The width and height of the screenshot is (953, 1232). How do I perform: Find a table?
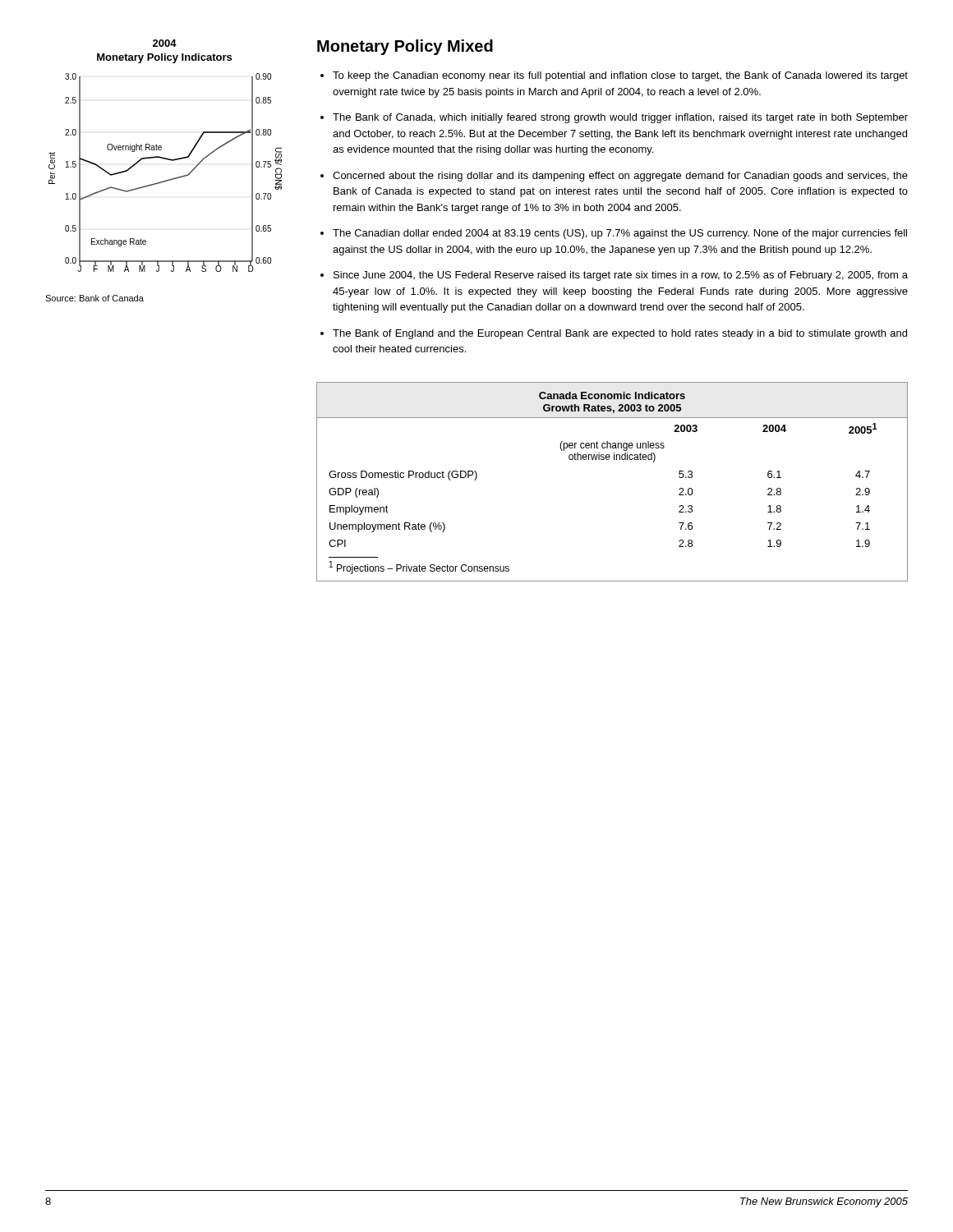point(612,481)
